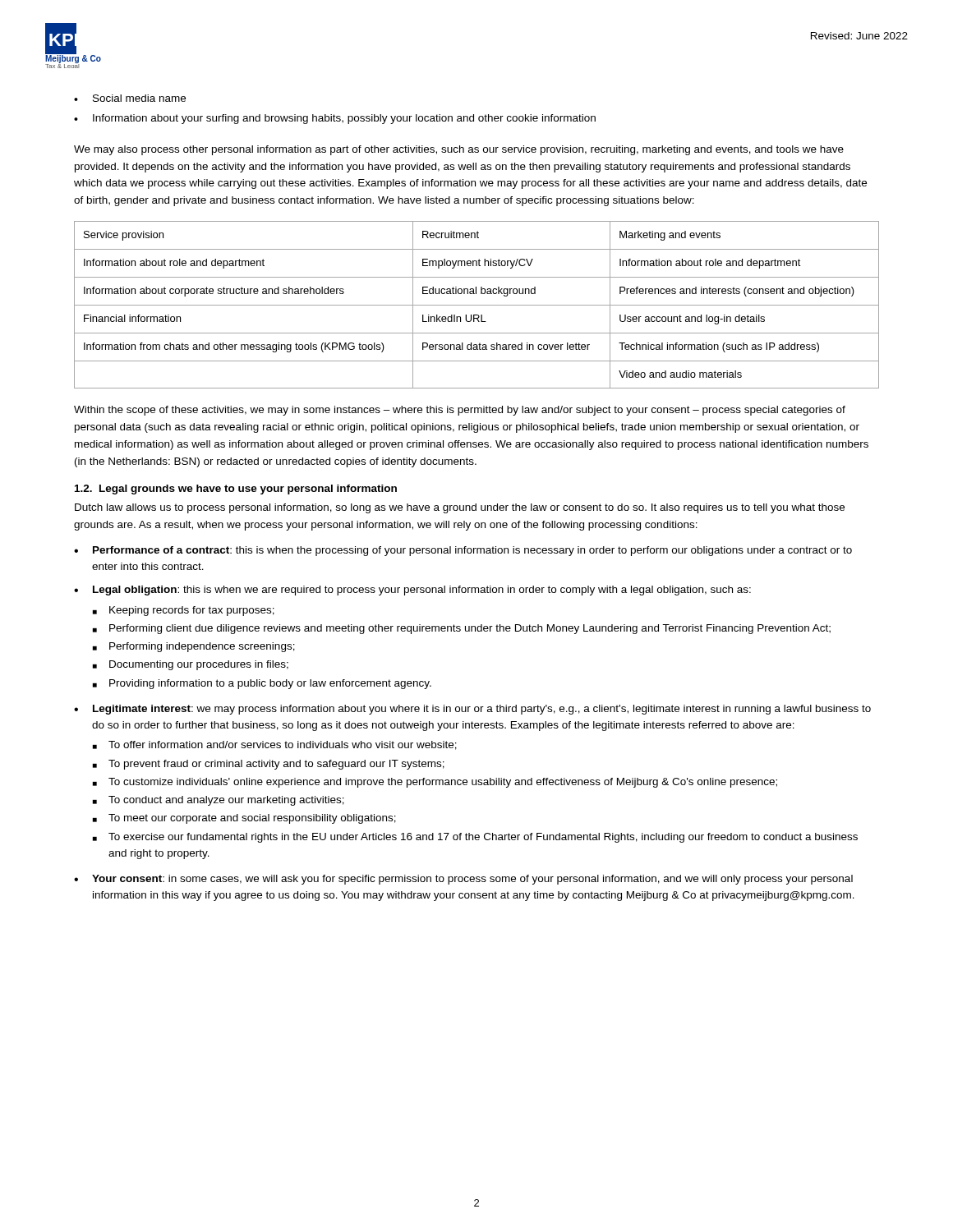Screen dimensions: 1232x953
Task: Find the text block that reads "Dutch law allows"
Action: (460, 516)
